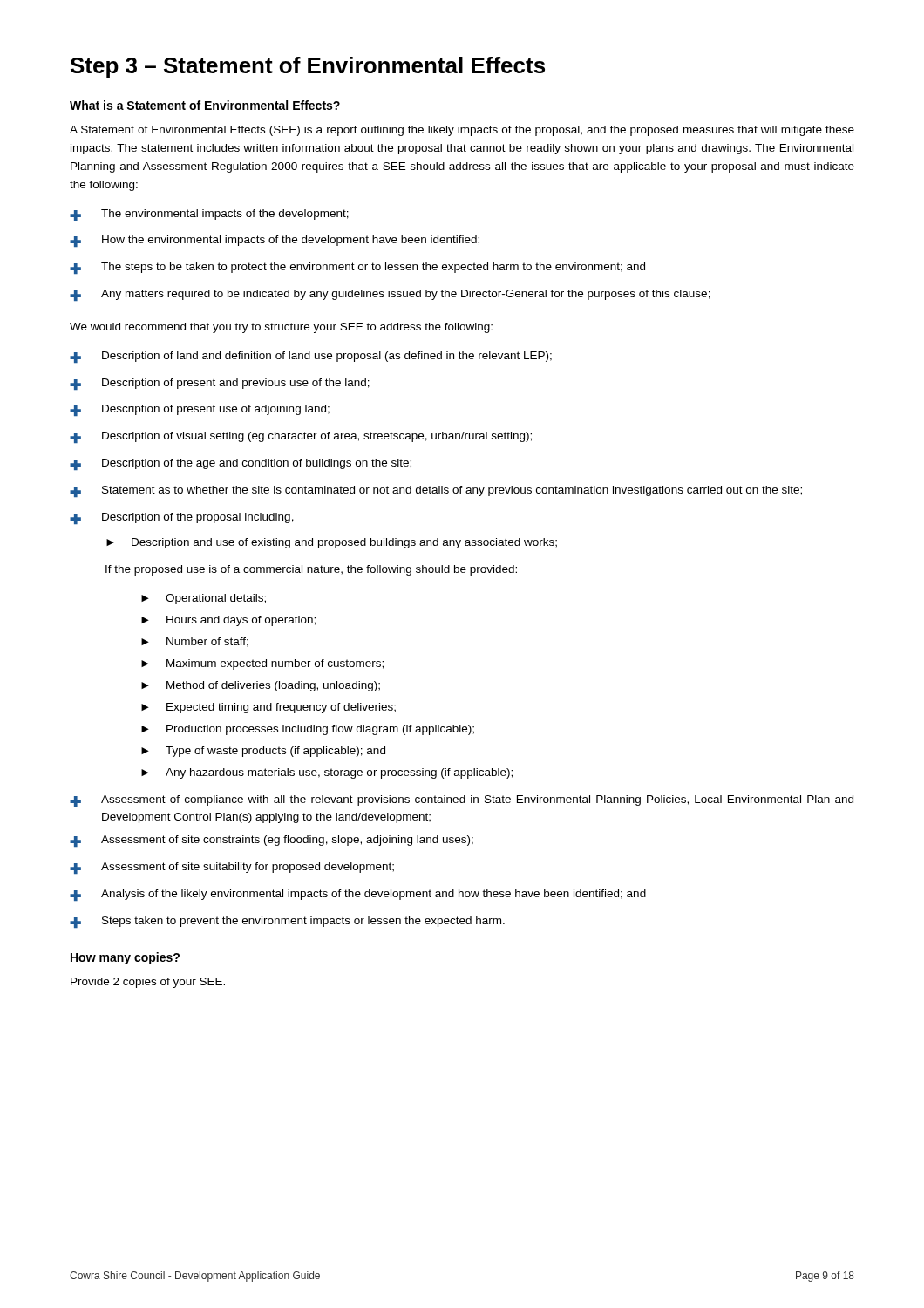Navigate to the passage starting "► Type of"
Image resolution: width=924 pixels, height=1308 pixels.
point(263,752)
